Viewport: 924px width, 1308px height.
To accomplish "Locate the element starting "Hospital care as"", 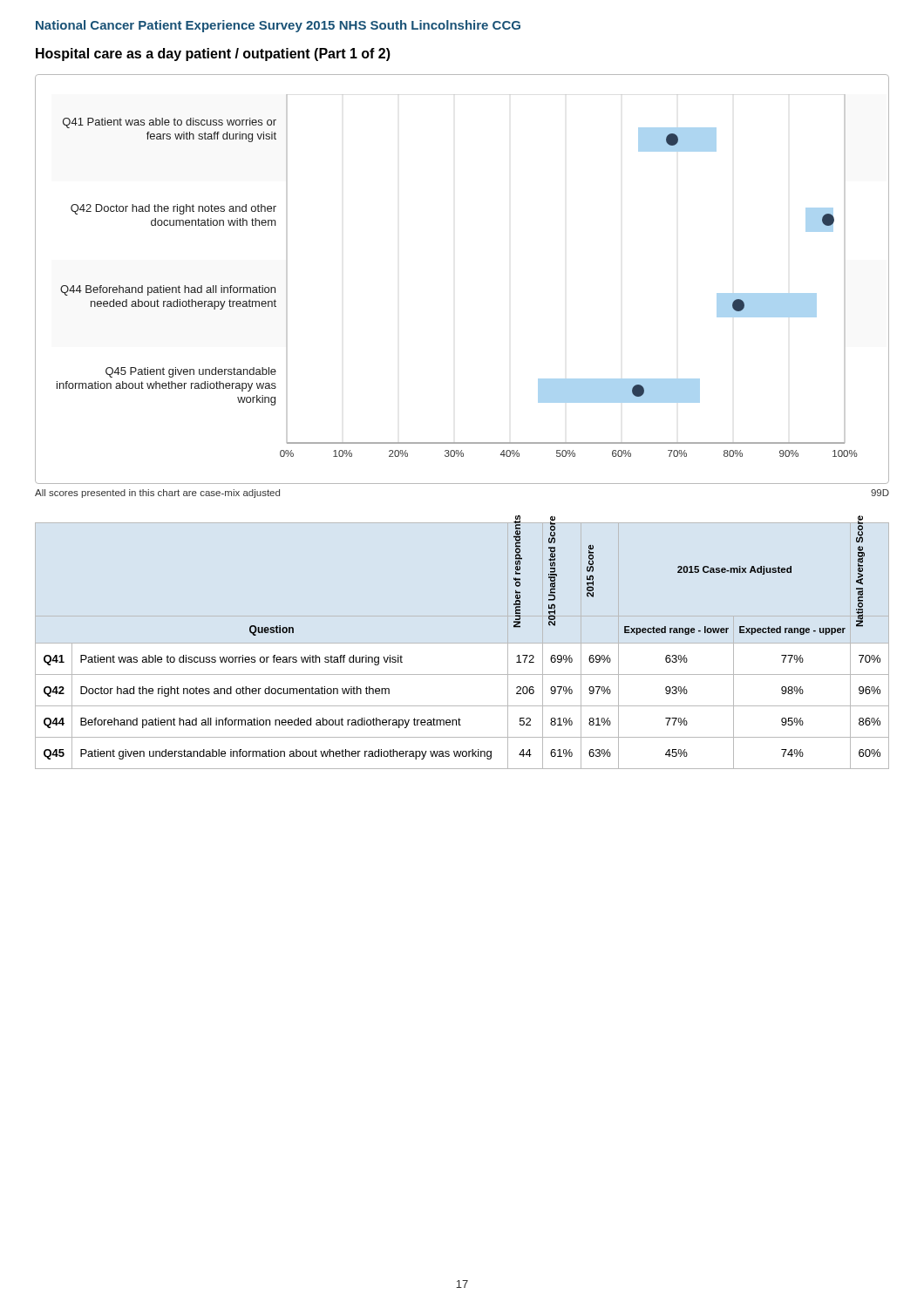I will pos(213,53).
